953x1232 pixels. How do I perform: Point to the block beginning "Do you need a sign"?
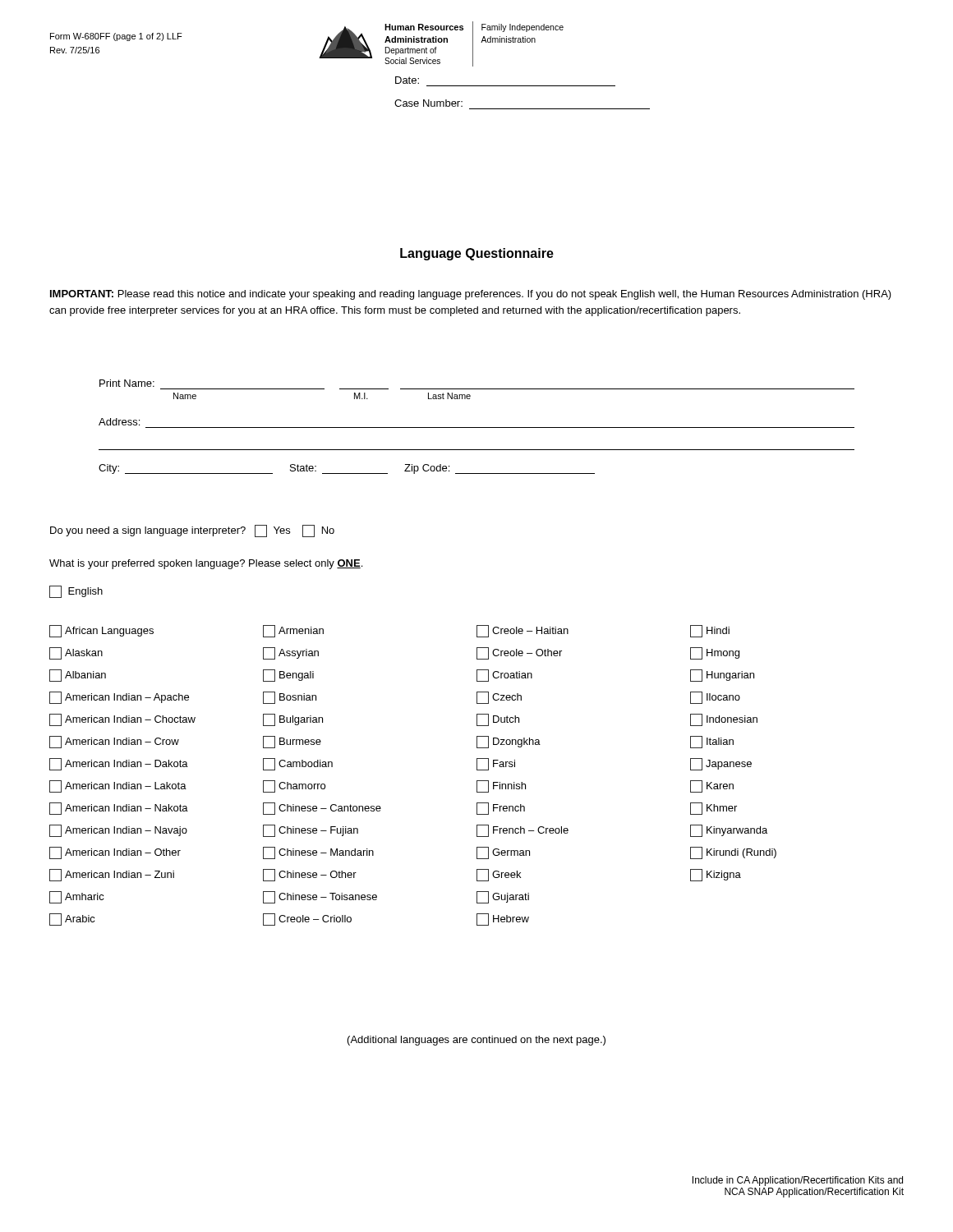[x=192, y=531]
